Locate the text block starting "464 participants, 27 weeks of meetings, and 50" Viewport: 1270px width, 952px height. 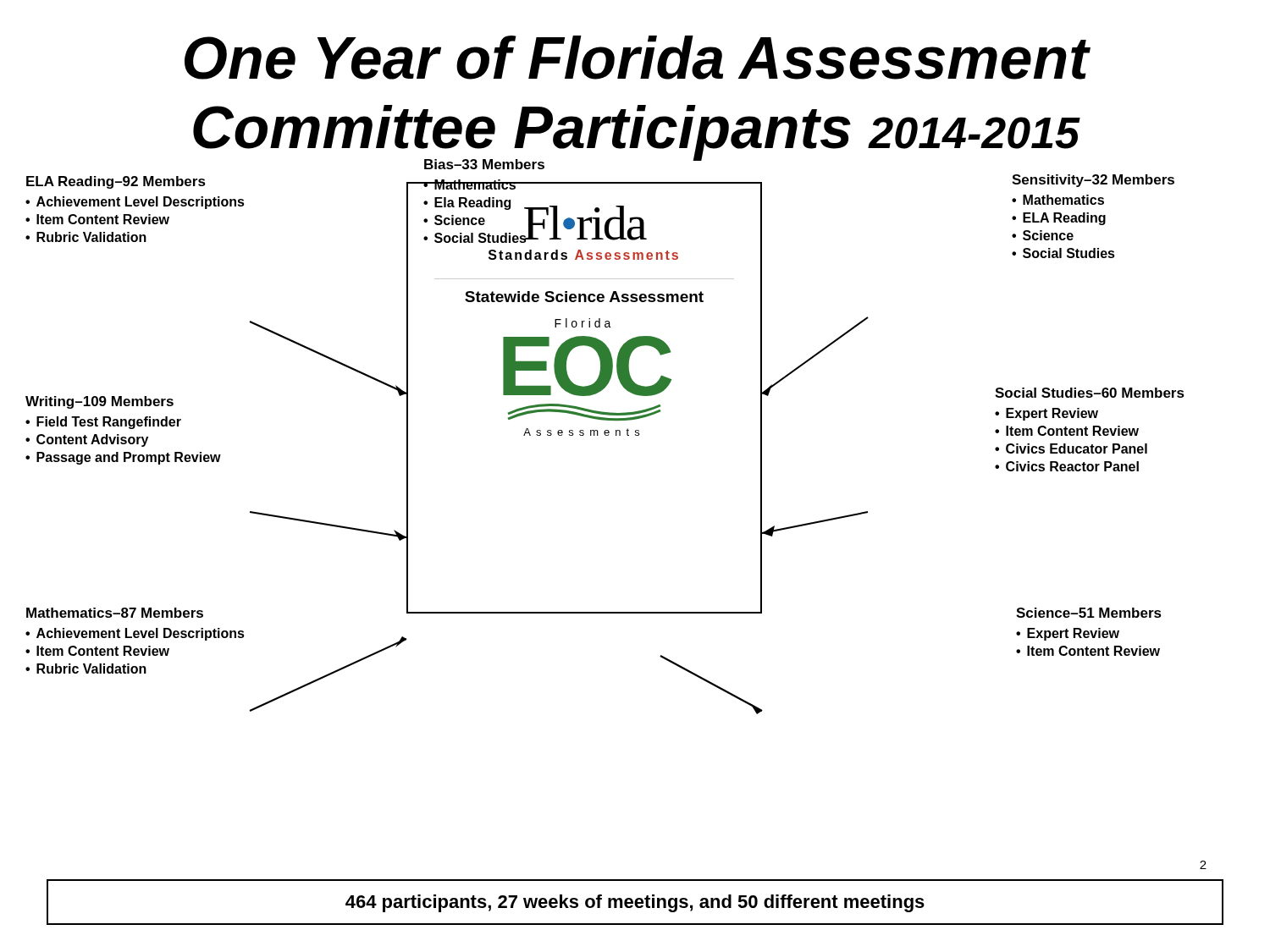coord(635,902)
